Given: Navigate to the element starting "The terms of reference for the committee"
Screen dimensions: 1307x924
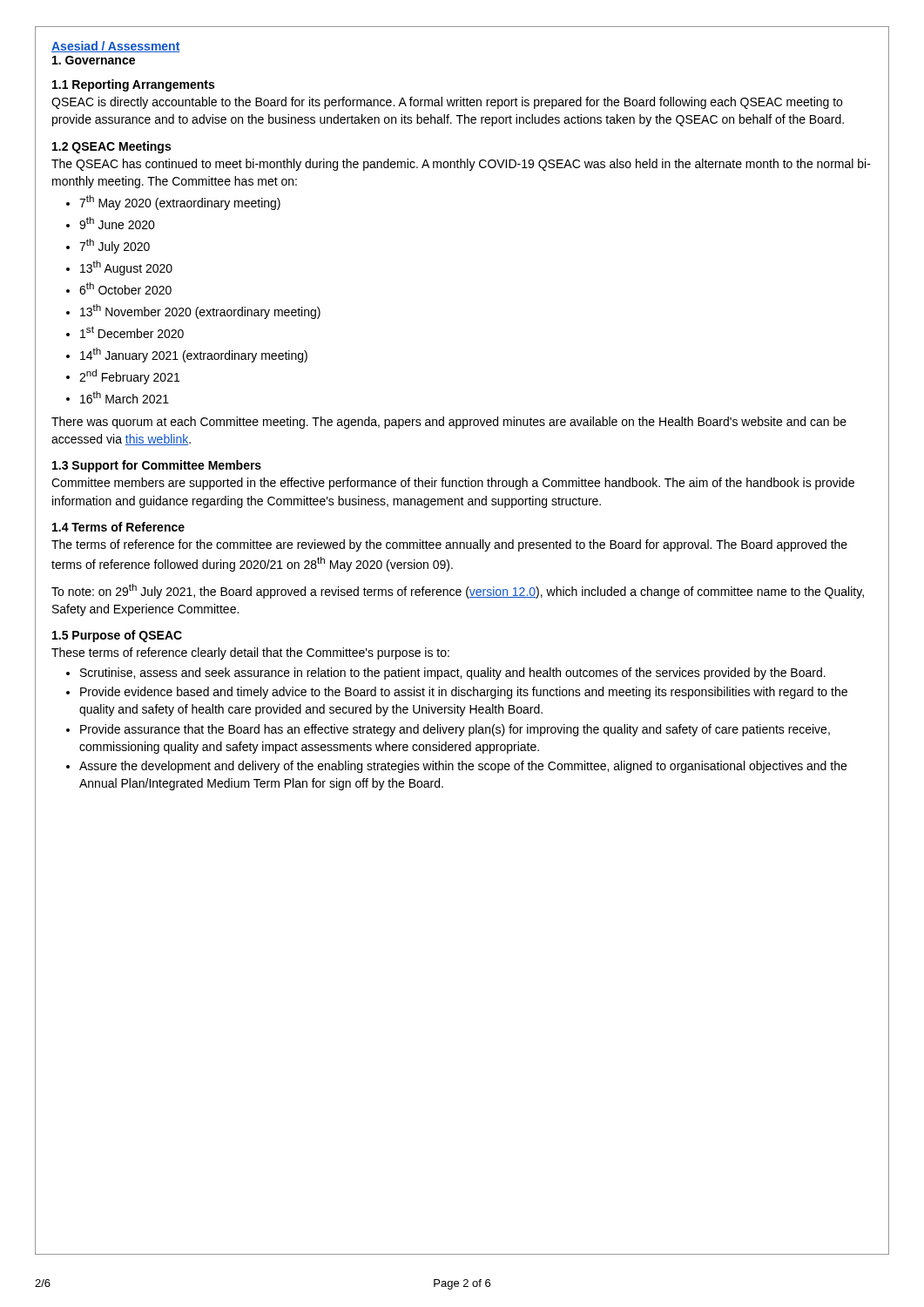Looking at the screenshot, I should click(x=462, y=555).
